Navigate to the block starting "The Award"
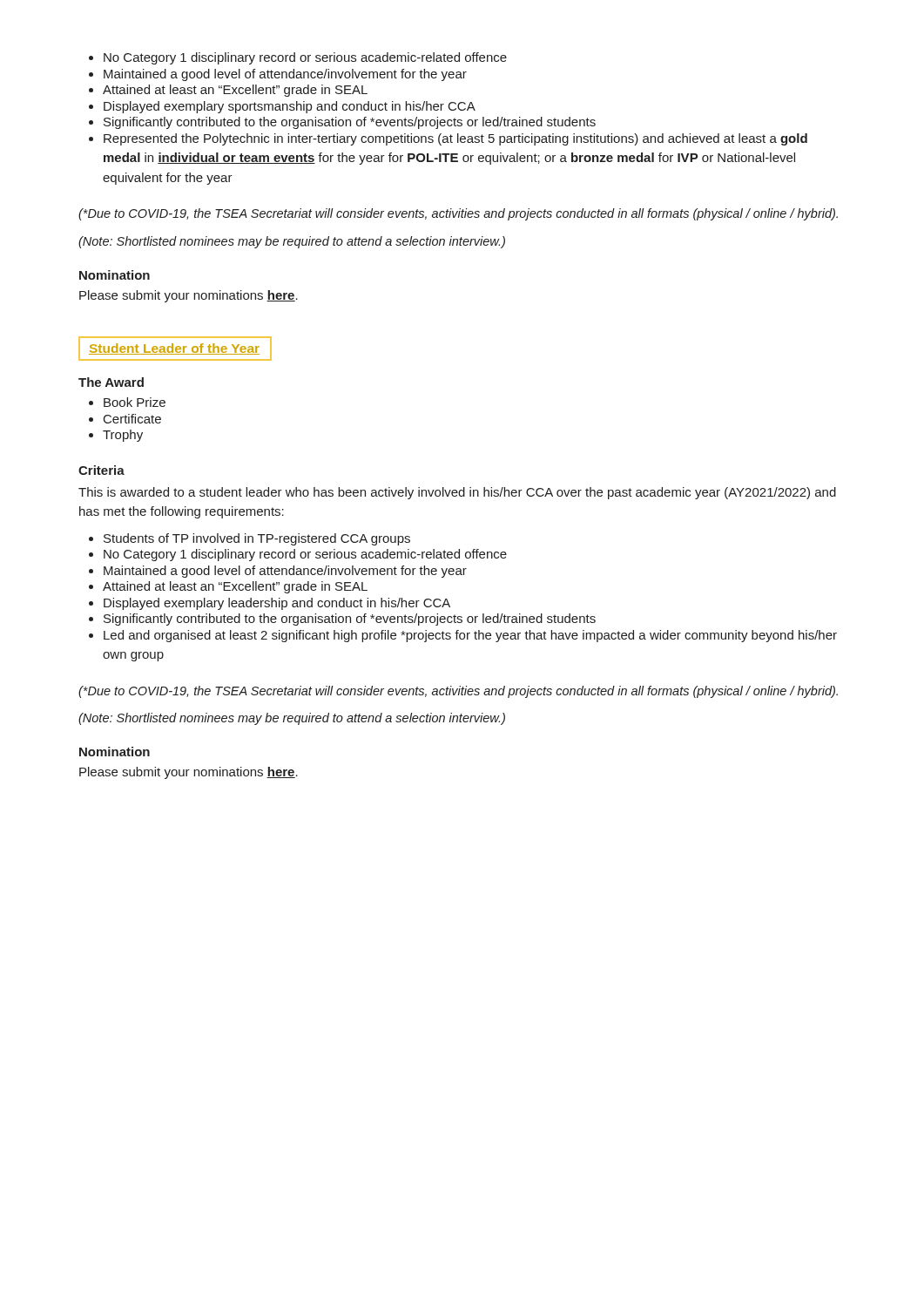Screen dimensions: 1307x924 click(111, 382)
